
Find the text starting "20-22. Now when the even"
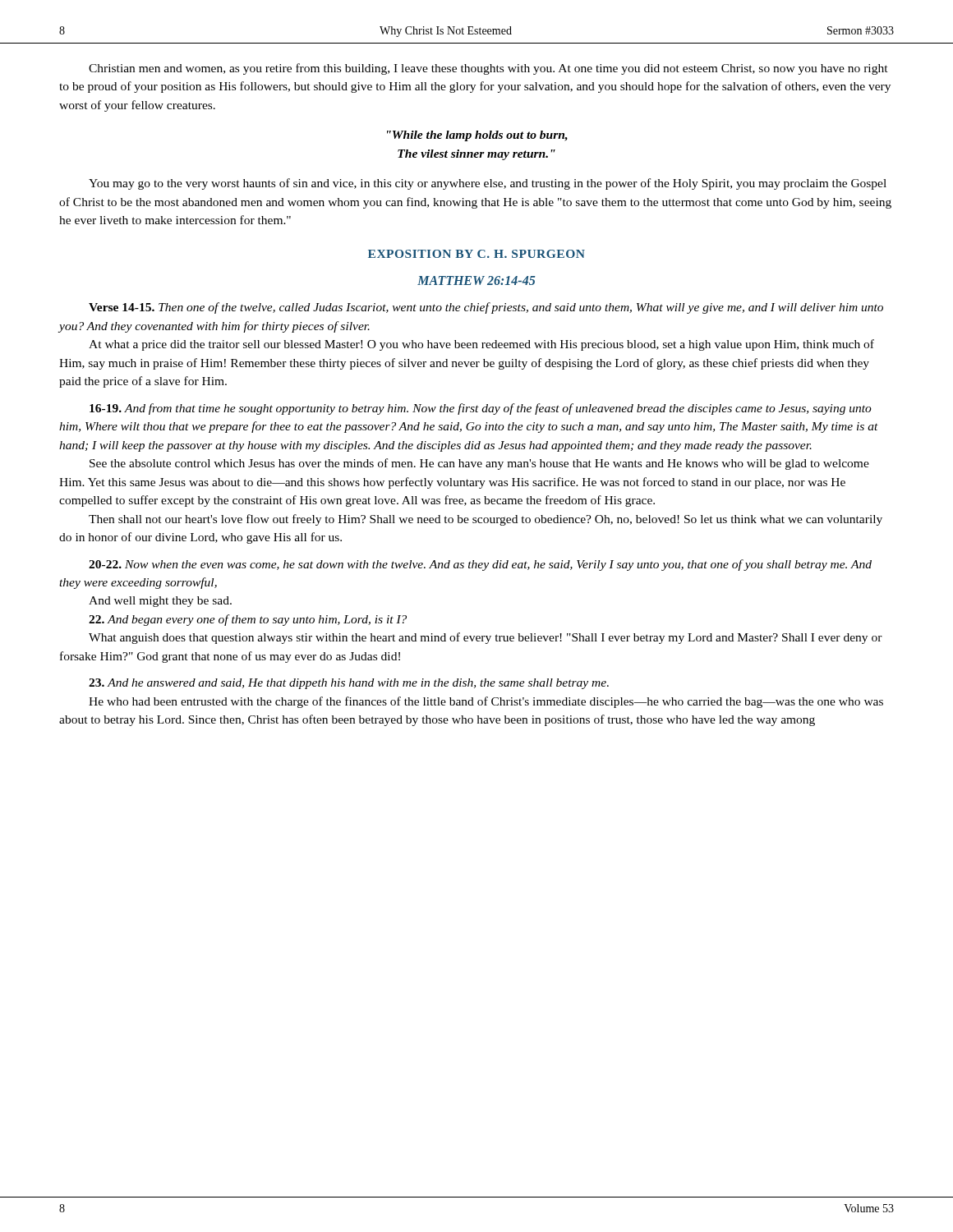[476, 573]
